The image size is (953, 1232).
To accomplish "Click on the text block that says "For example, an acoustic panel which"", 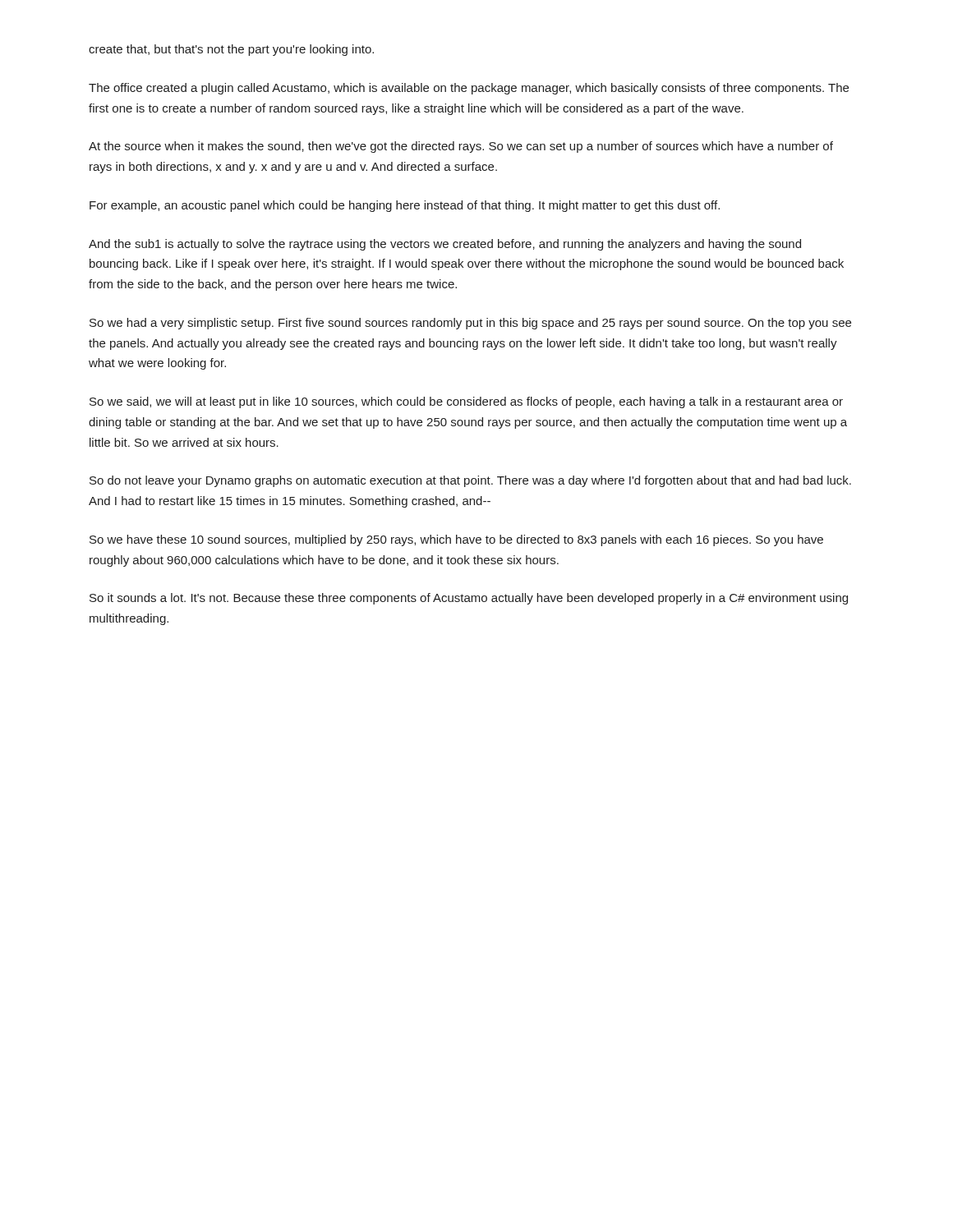I will pyautogui.click(x=405, y=205).
